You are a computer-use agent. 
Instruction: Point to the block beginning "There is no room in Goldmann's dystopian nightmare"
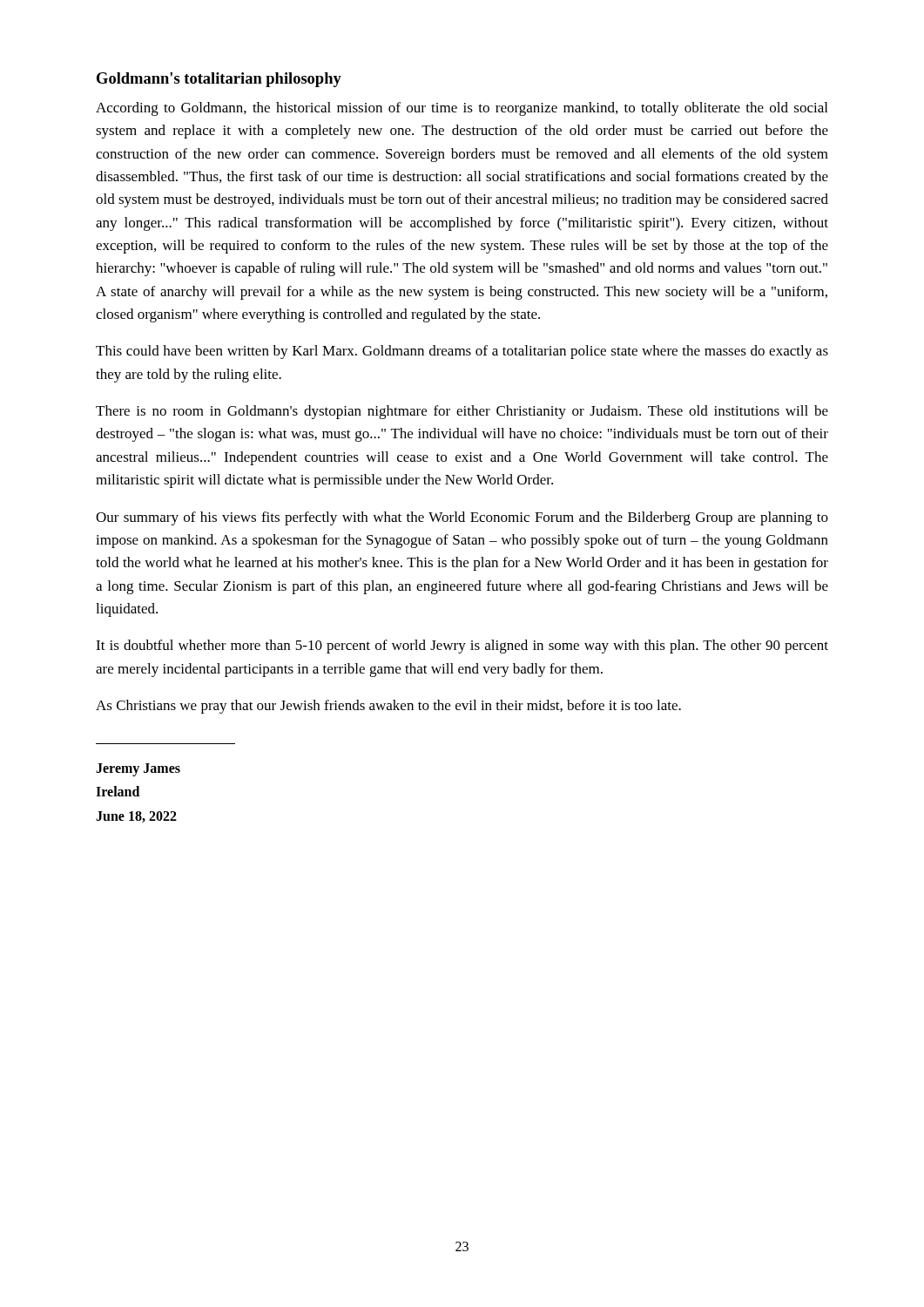pos(462,445)
